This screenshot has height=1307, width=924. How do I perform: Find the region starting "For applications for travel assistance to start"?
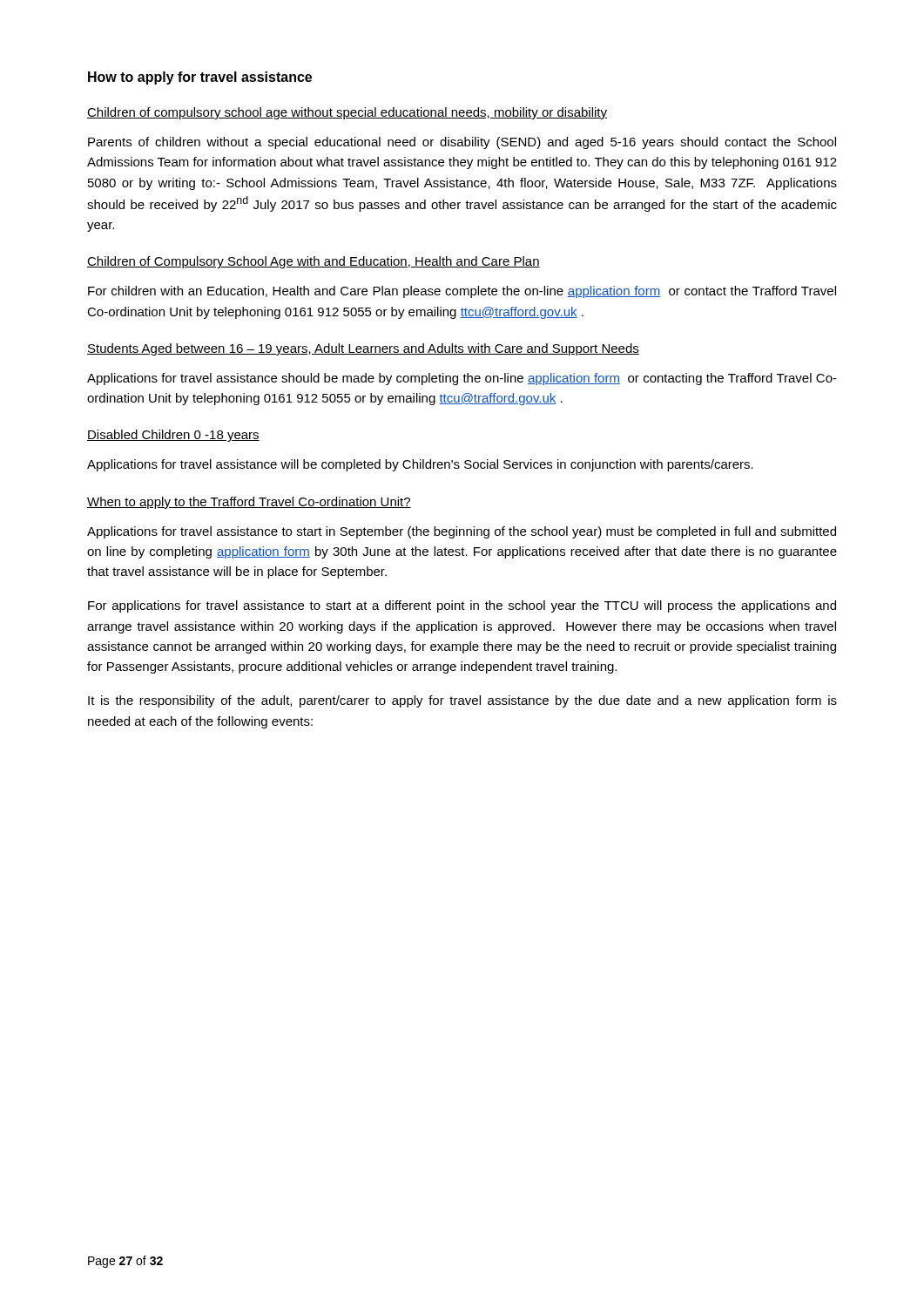click(462, 636)
